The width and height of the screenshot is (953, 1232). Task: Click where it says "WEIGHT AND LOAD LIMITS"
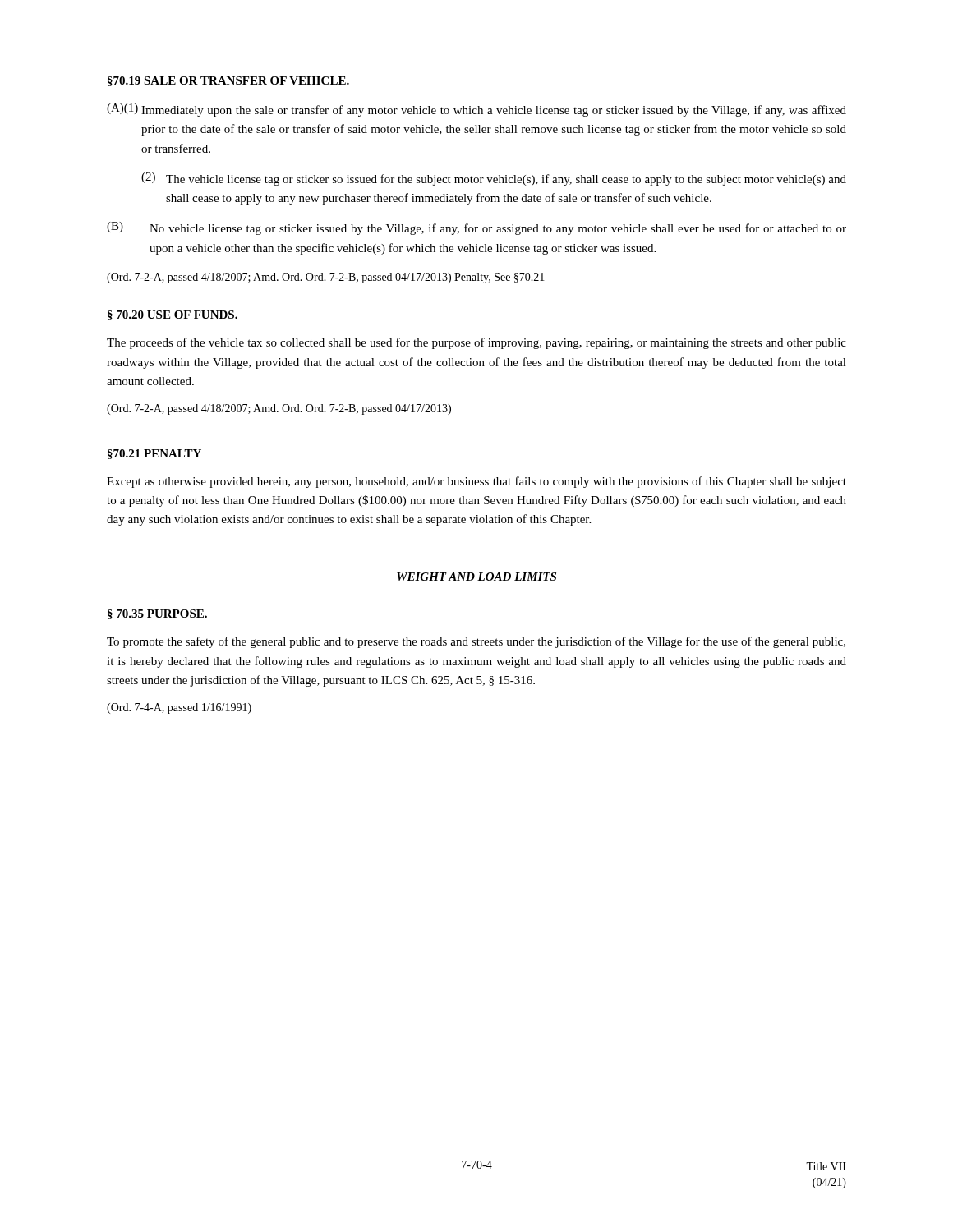click(x=476, y=577)
